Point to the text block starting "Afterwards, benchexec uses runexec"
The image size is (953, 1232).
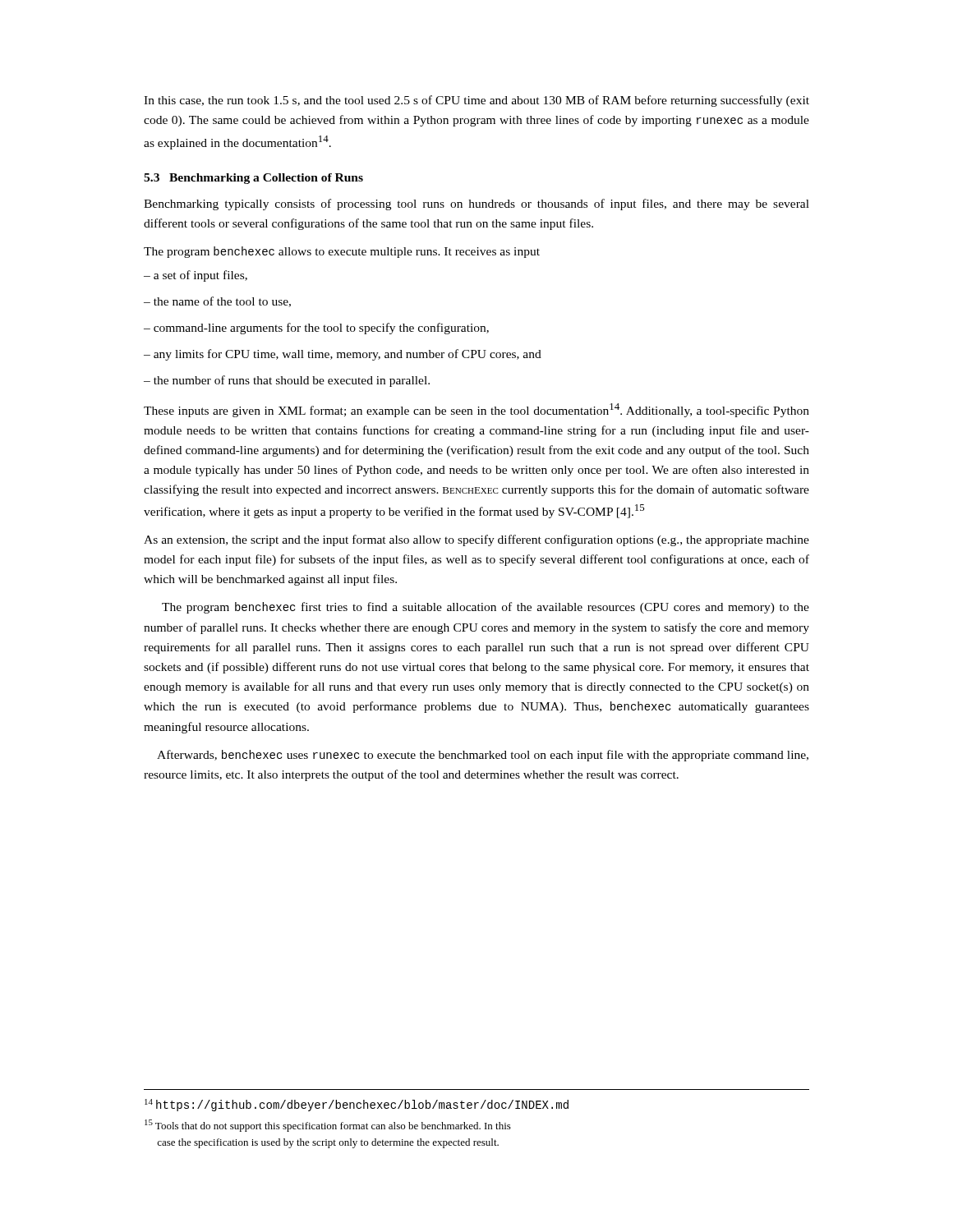coord(476,765)
